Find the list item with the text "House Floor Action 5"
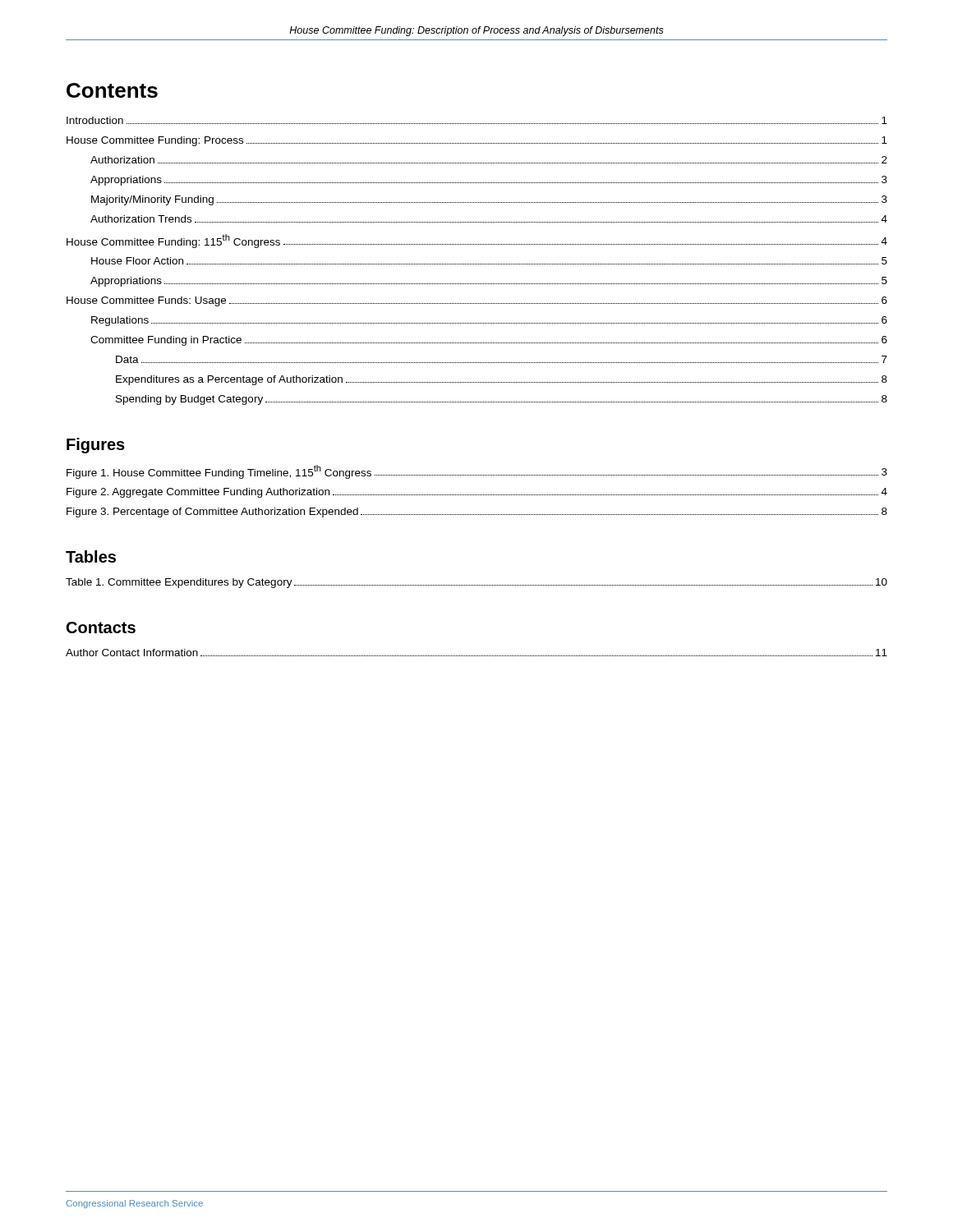 point(489,262)
